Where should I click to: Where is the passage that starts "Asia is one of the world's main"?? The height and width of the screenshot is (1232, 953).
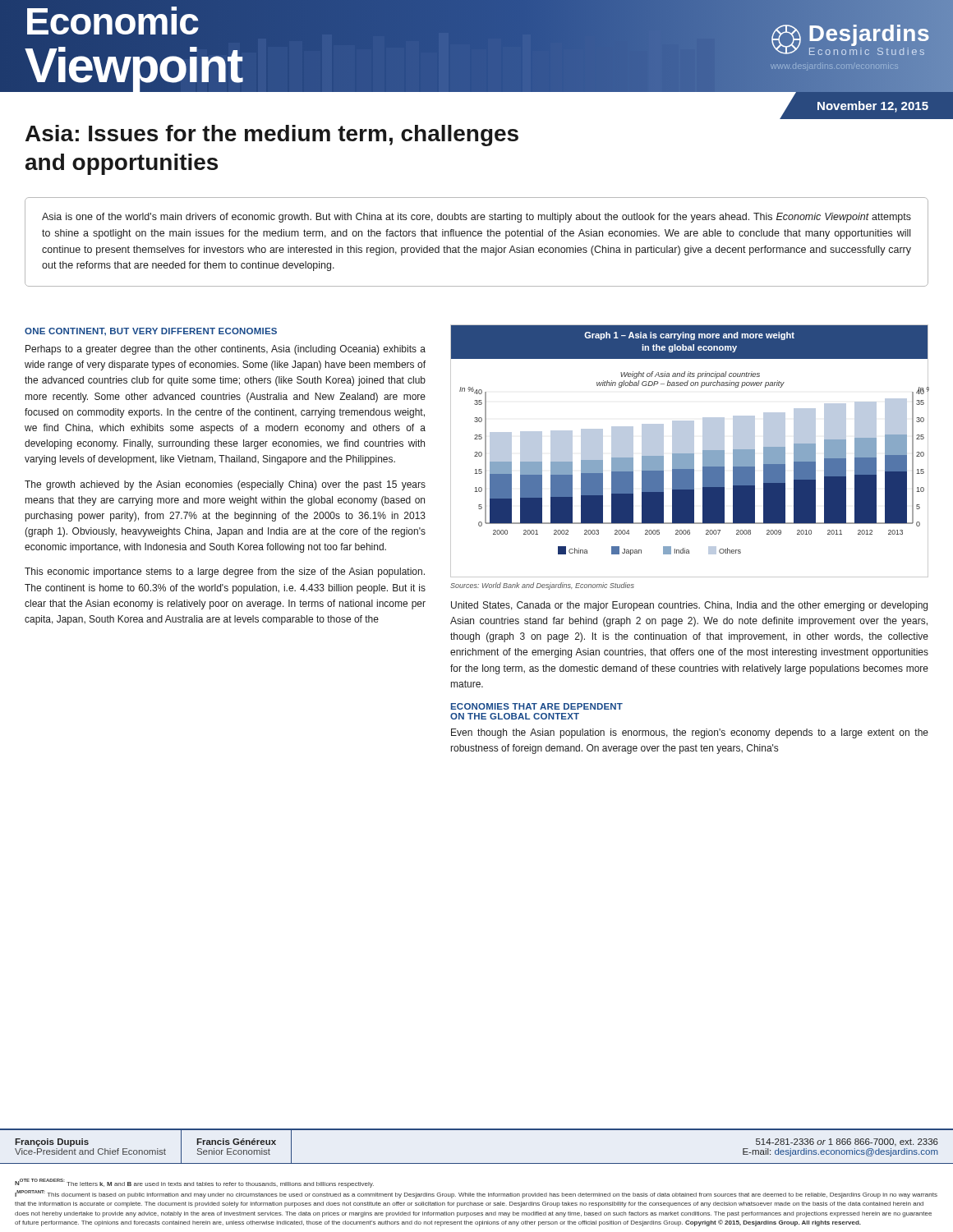point(476,241)
